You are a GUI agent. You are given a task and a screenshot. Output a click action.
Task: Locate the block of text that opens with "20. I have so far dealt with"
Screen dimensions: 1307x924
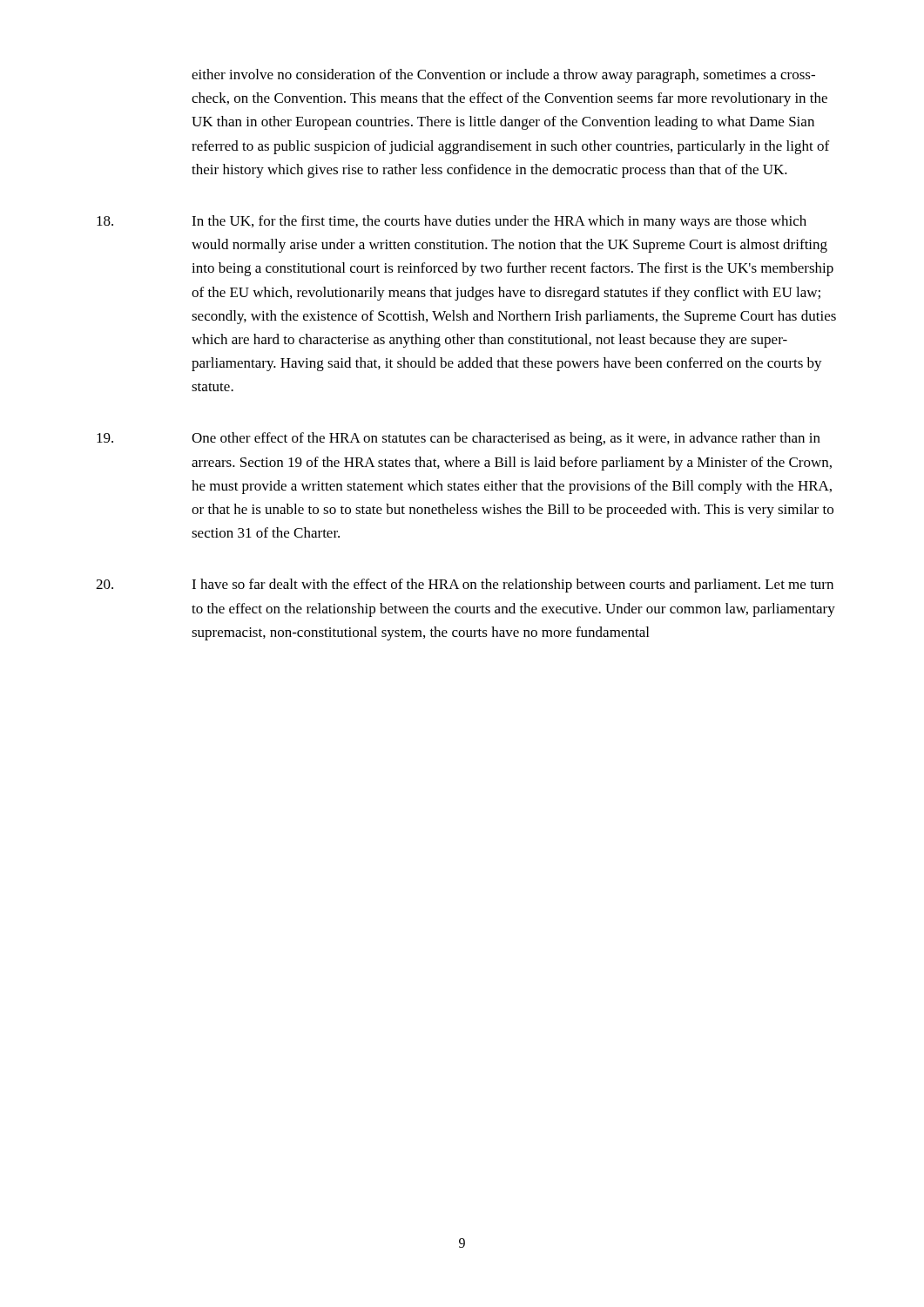466,608
